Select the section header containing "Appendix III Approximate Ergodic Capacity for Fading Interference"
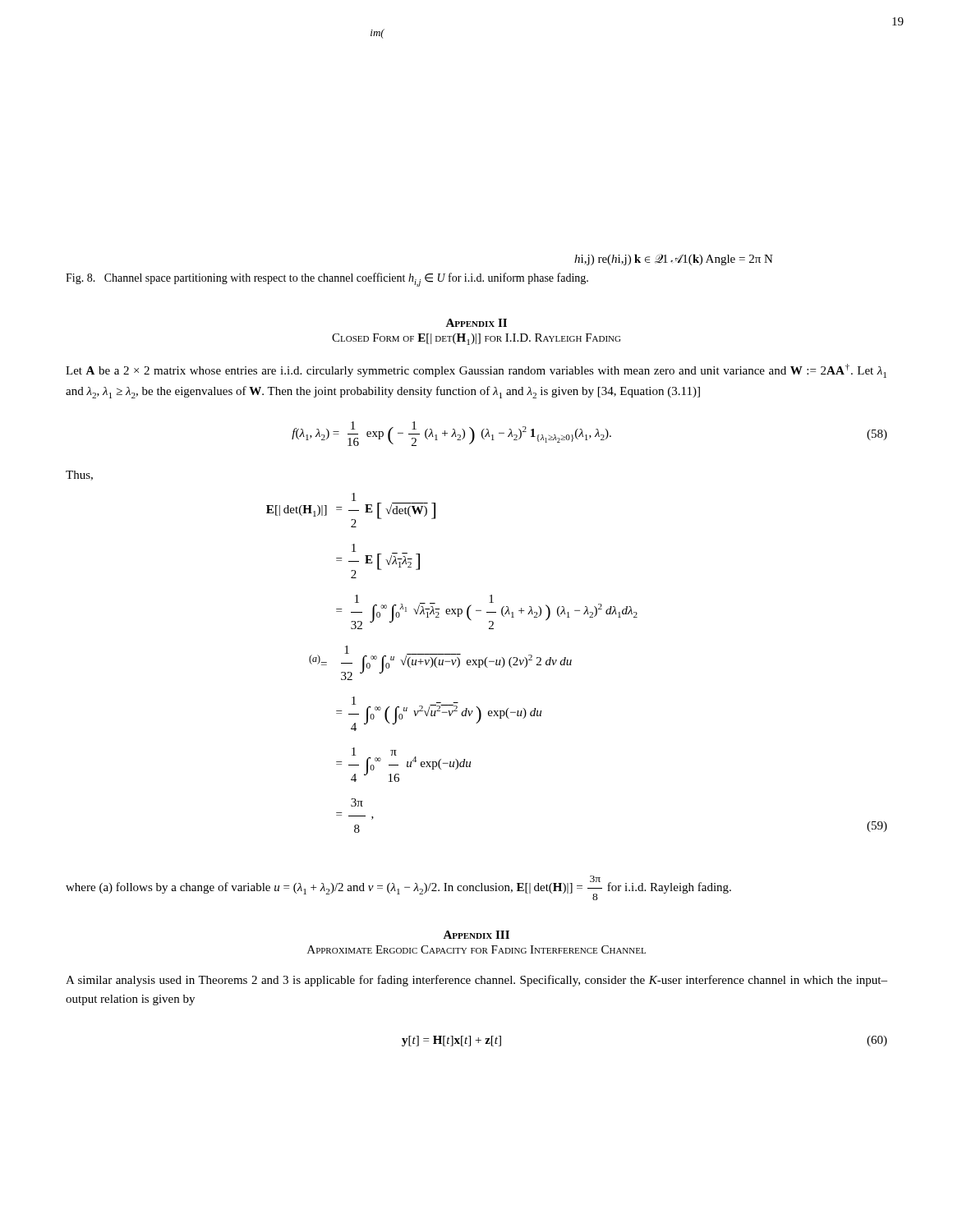Screen dimensions: 1232x953 (x=476, y=942)
